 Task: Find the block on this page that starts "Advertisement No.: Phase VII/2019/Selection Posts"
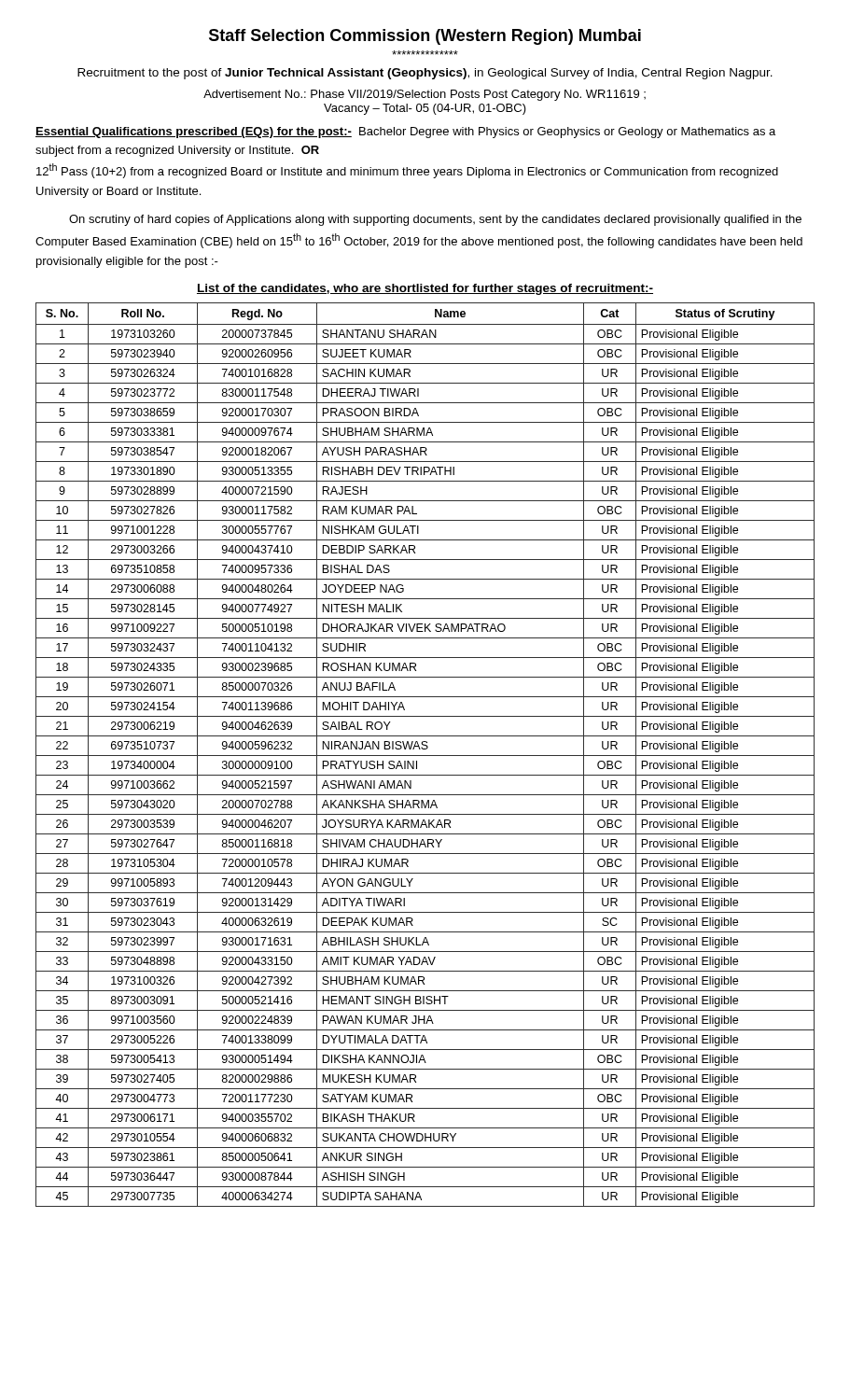click(x=425, y=101)
